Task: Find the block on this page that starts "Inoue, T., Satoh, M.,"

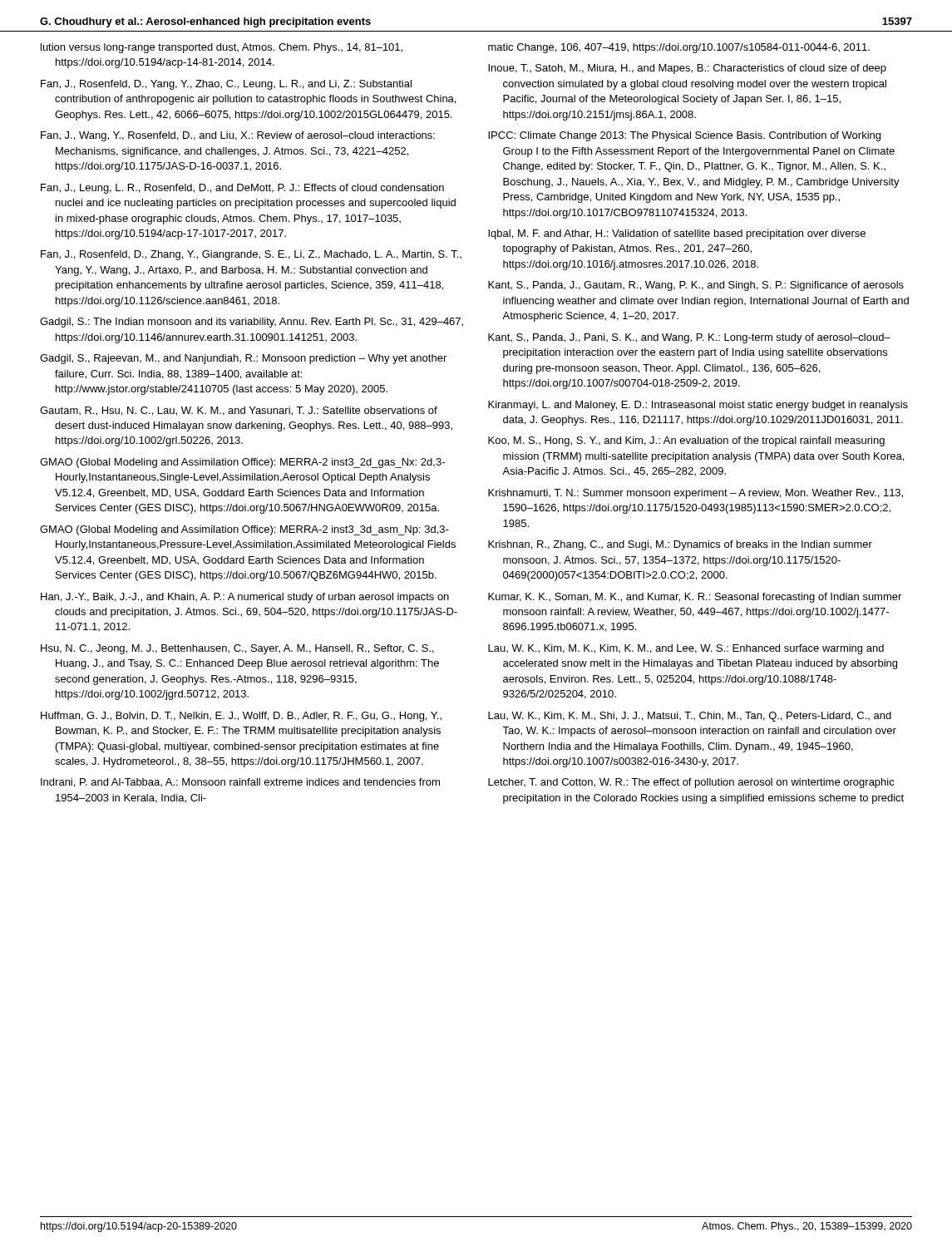Action: 687,91
